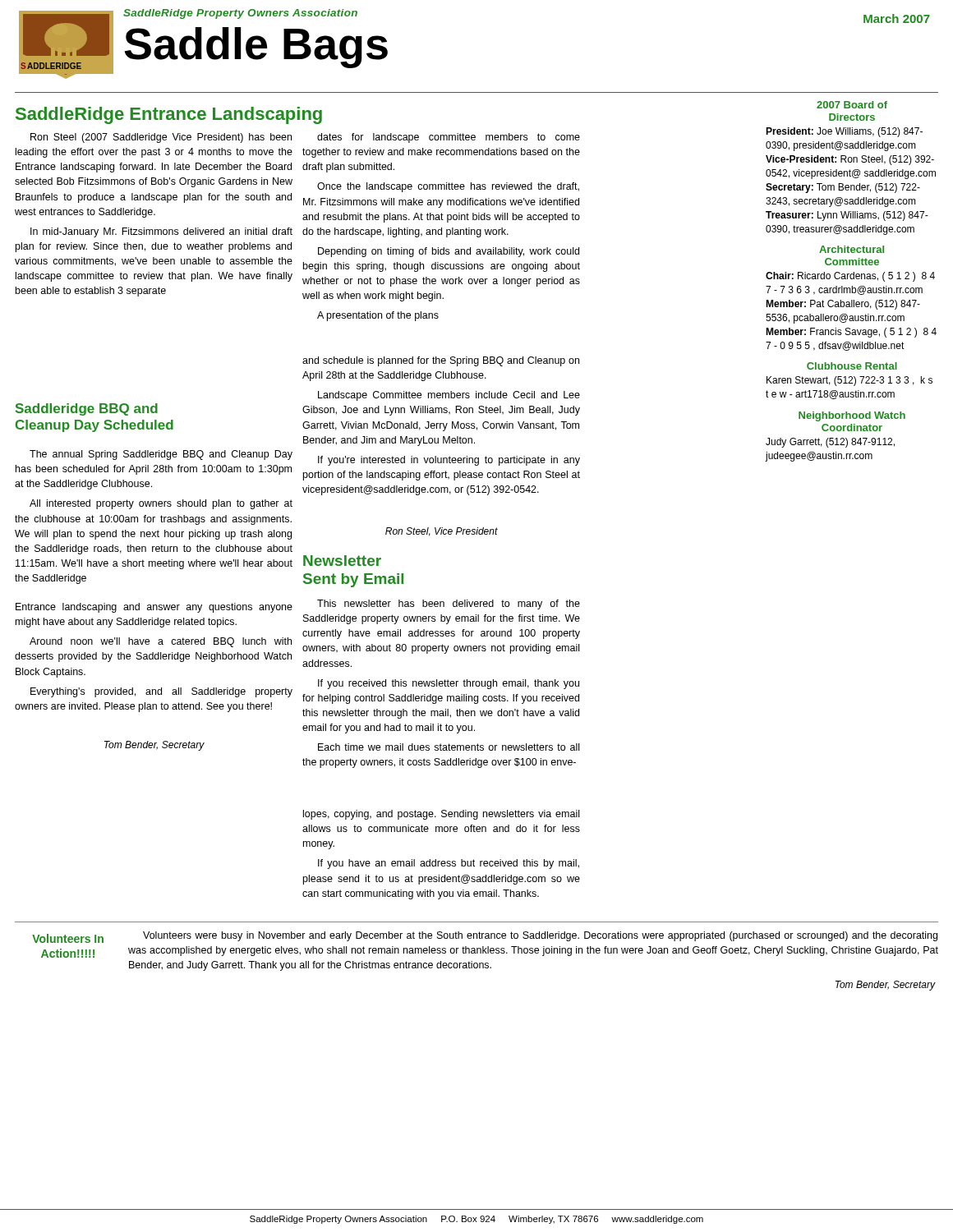This screenshot has width=953, height=1232.
Task: Point to the region starting "Clubhouse Rental"
Action: pos(852,366)
